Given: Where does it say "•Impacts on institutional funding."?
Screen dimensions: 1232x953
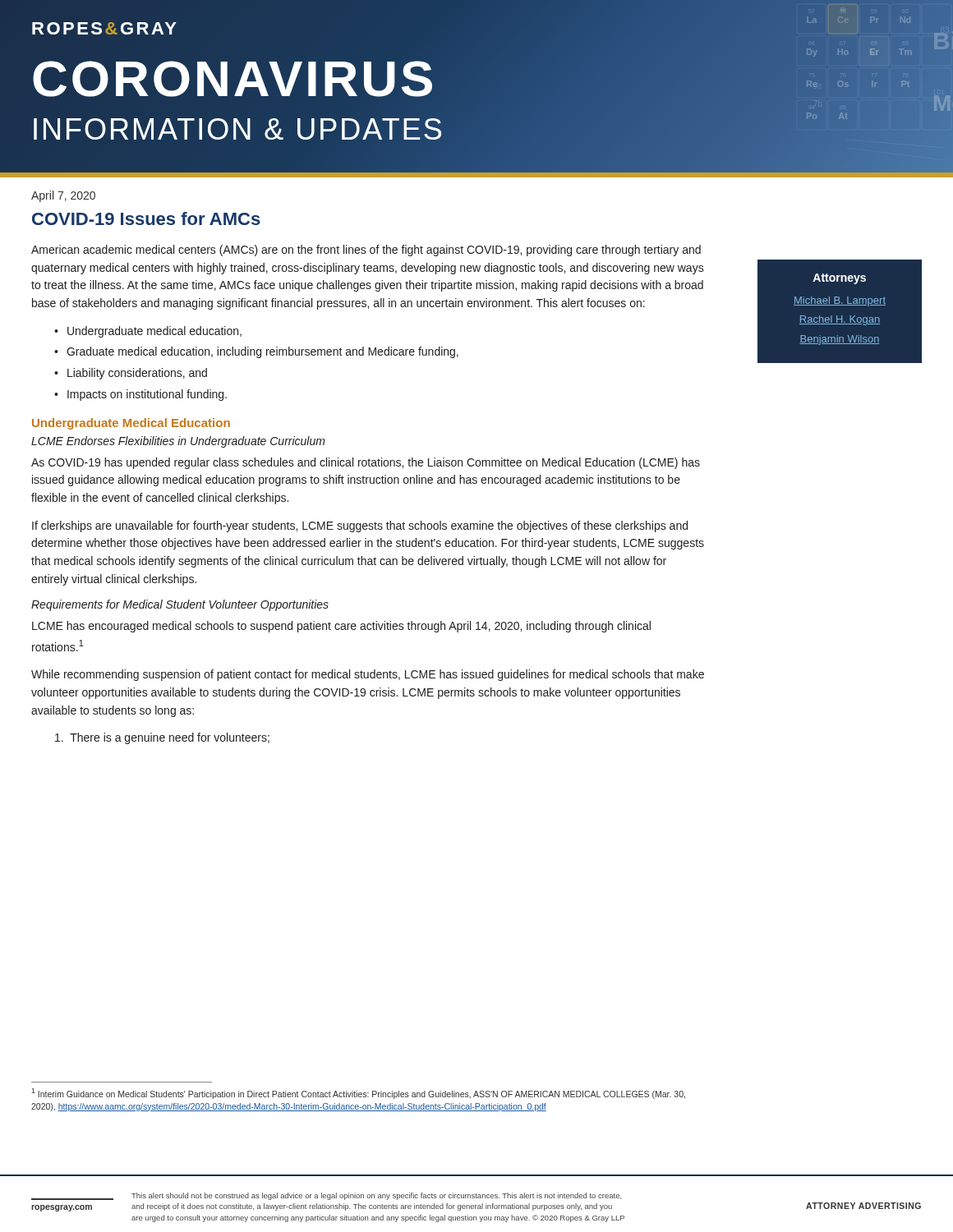Looking at the screenshot, I should tap(141, 395).
